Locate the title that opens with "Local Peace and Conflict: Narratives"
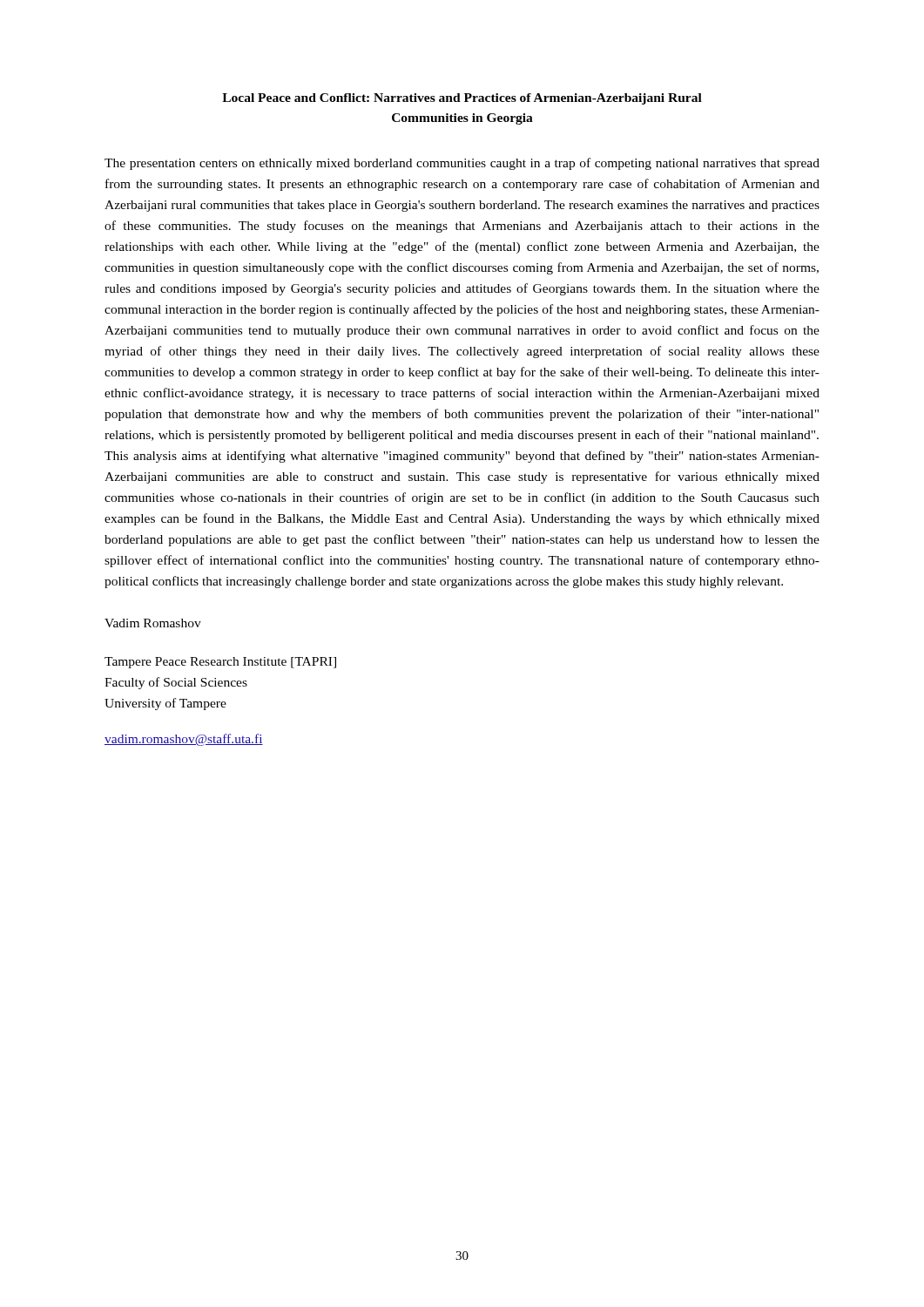The image size is (924, 1307). coord(462,107)
